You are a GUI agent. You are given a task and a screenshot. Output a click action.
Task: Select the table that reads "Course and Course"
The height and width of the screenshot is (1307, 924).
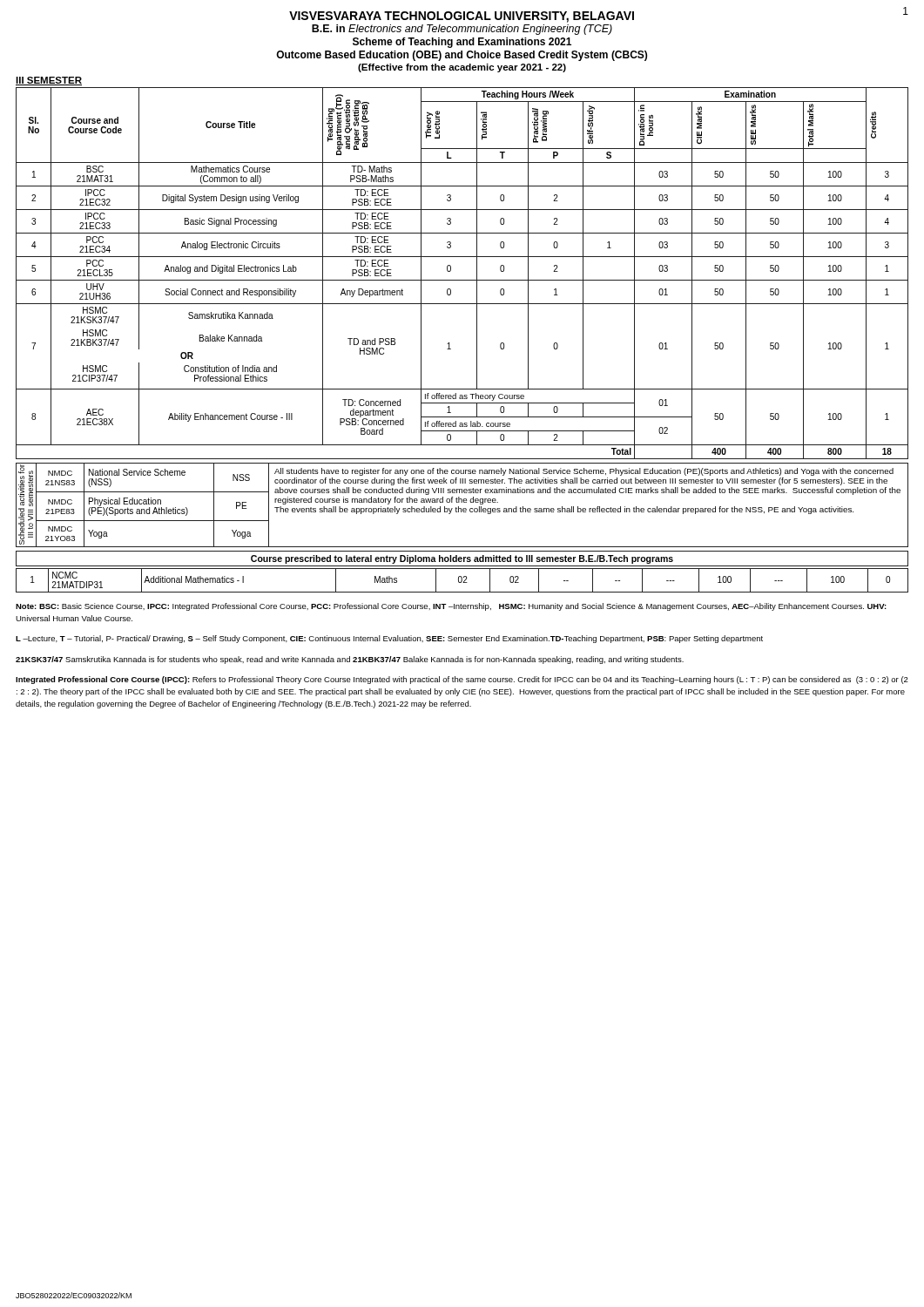click(462, 273)
